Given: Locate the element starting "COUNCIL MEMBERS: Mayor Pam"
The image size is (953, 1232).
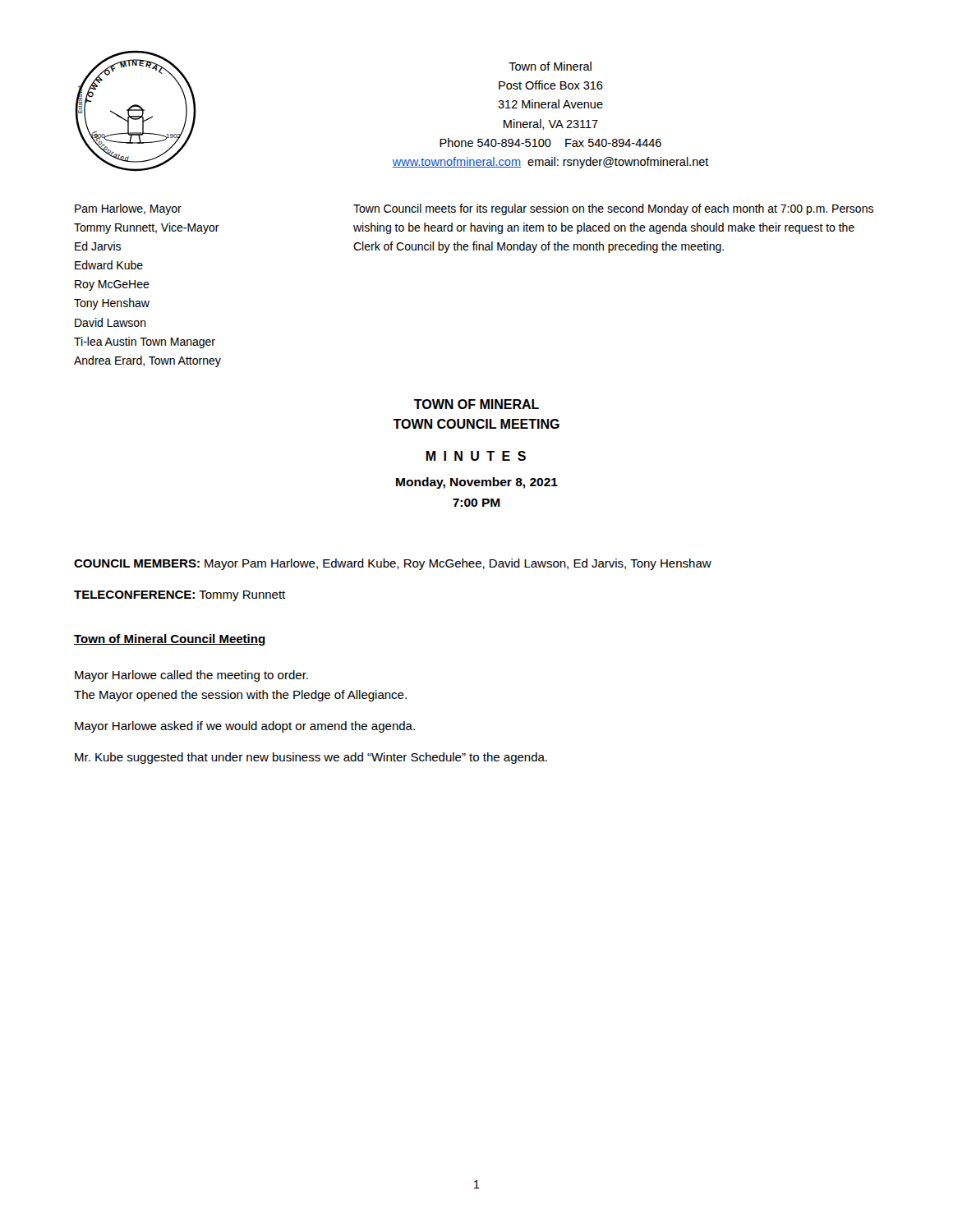Looking at the screenshot, I should pos(393,563).
